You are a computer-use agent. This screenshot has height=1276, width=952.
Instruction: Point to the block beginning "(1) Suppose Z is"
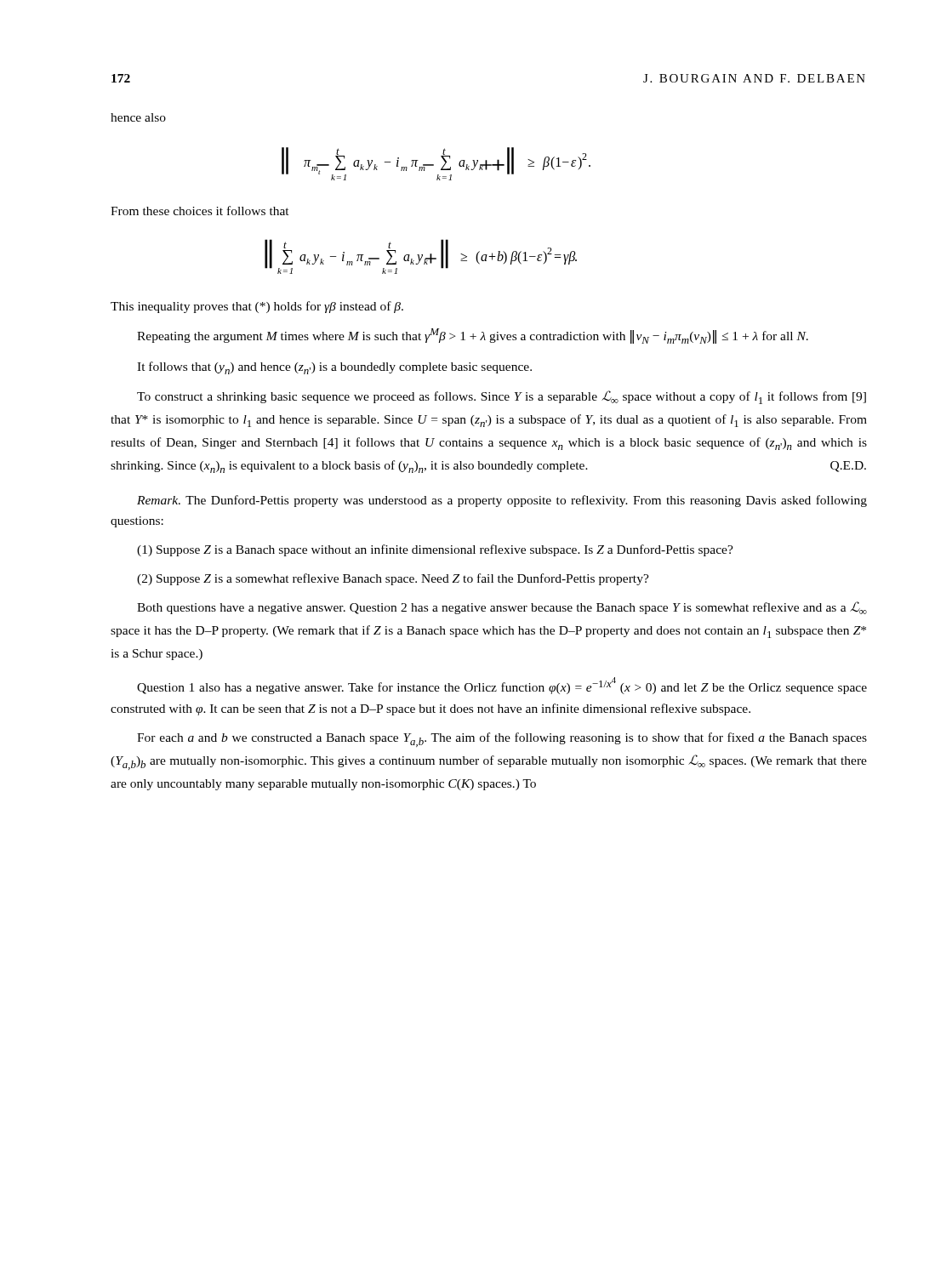point(489,550)
